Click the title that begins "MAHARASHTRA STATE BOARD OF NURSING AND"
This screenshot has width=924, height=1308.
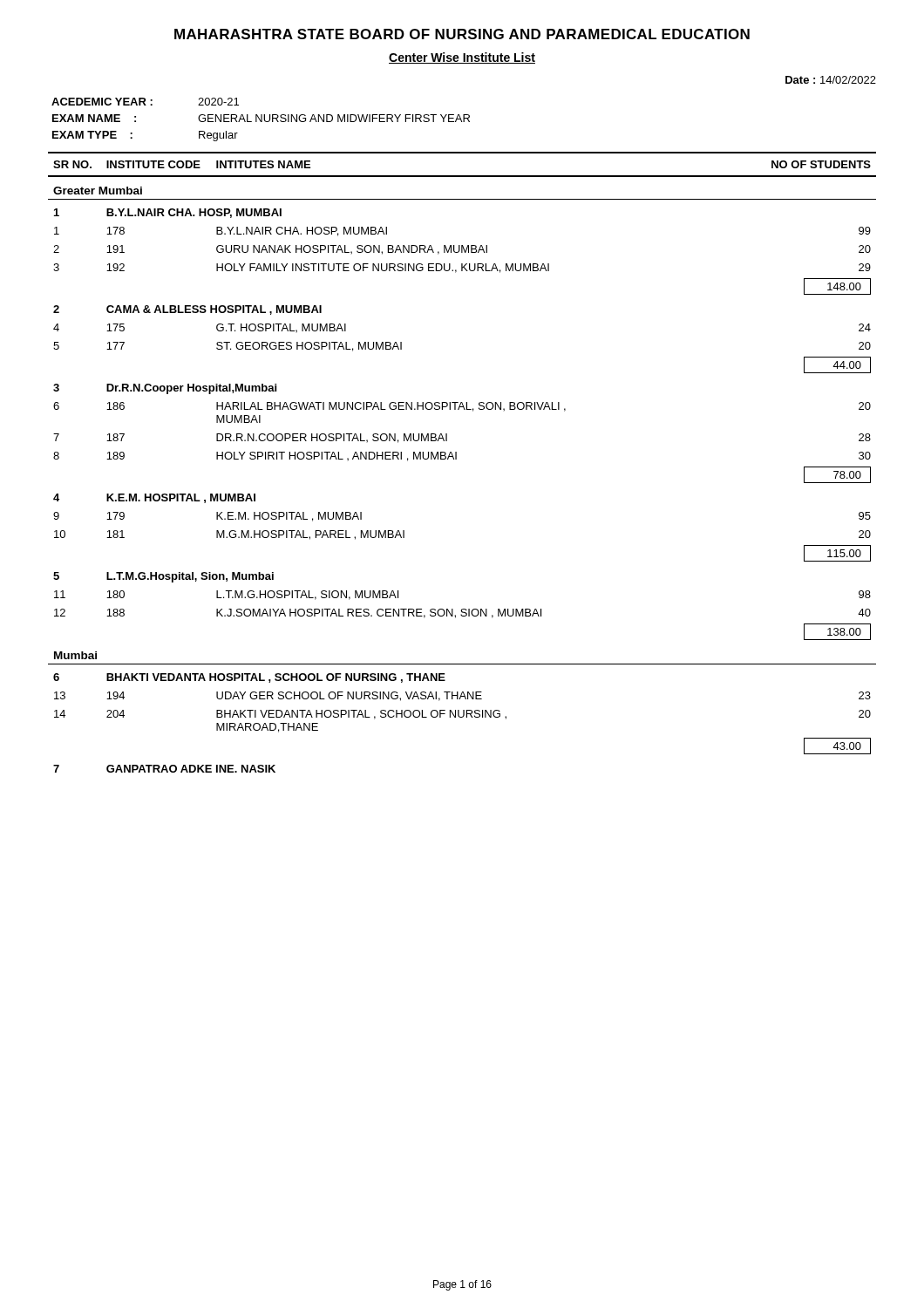(462, 34)
